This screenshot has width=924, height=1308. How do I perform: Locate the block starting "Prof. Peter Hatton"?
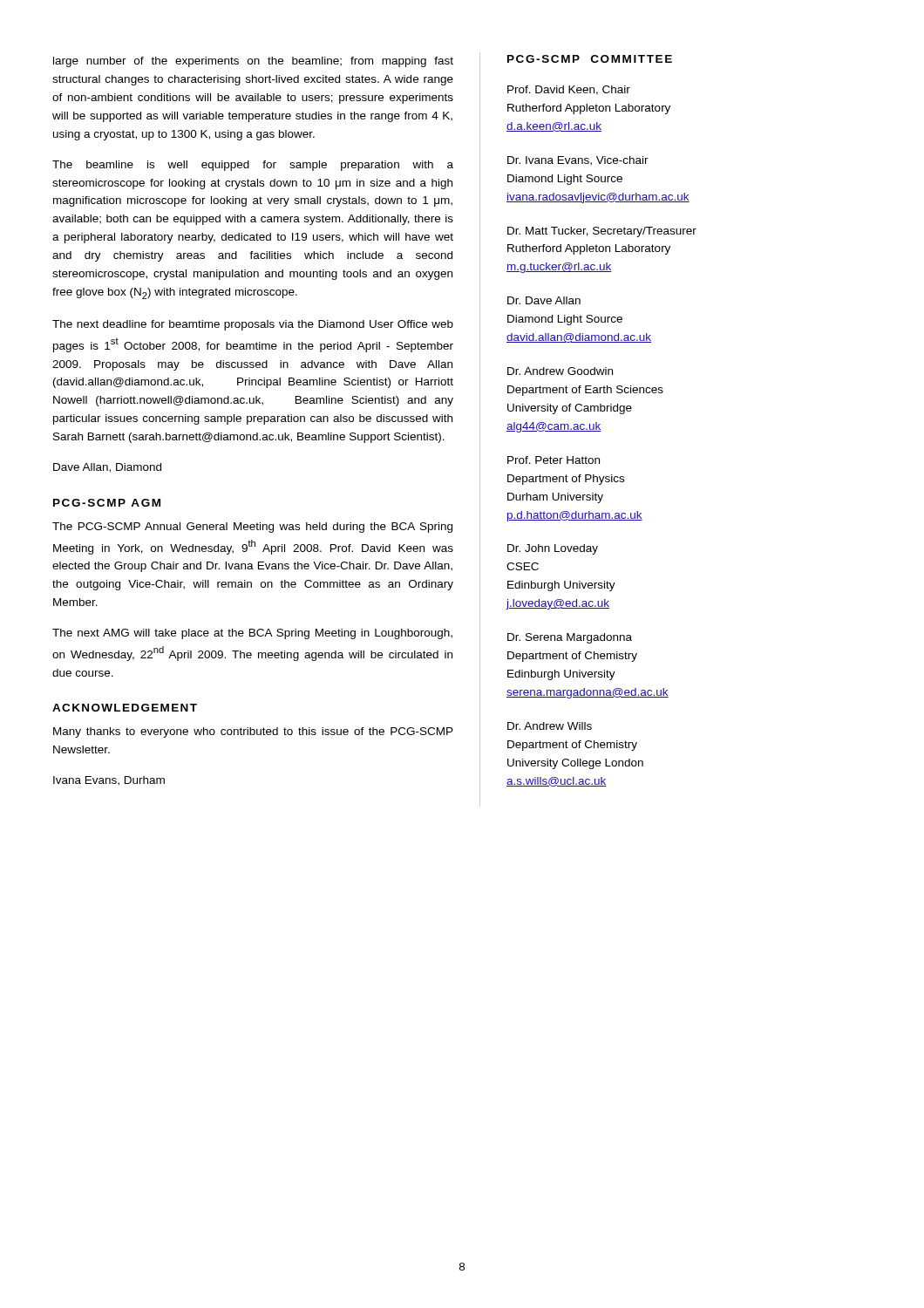pyautogui.click(x=554, y=460)
